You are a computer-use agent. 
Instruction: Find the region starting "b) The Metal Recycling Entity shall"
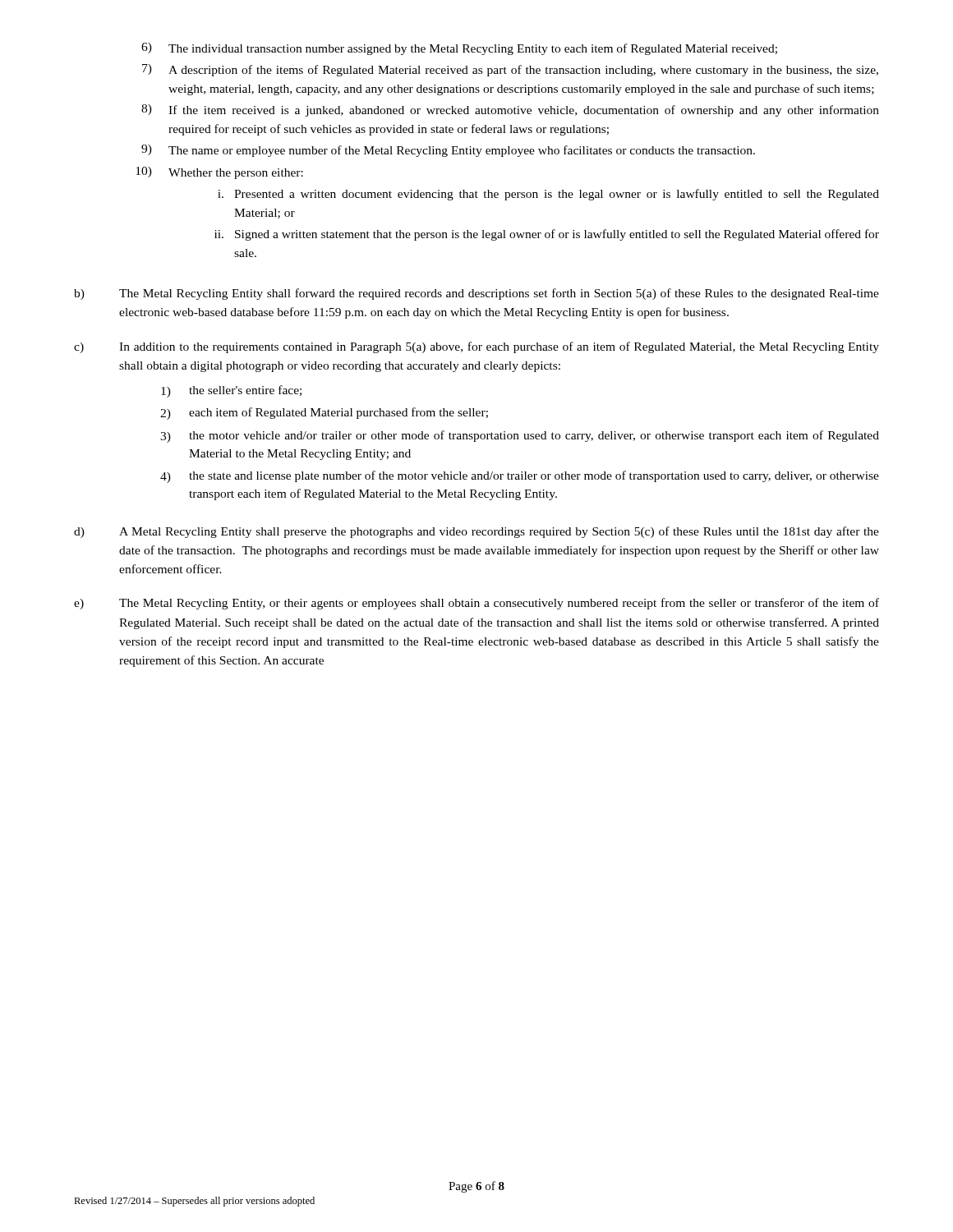pyautogui.click(x=476, y=303)
